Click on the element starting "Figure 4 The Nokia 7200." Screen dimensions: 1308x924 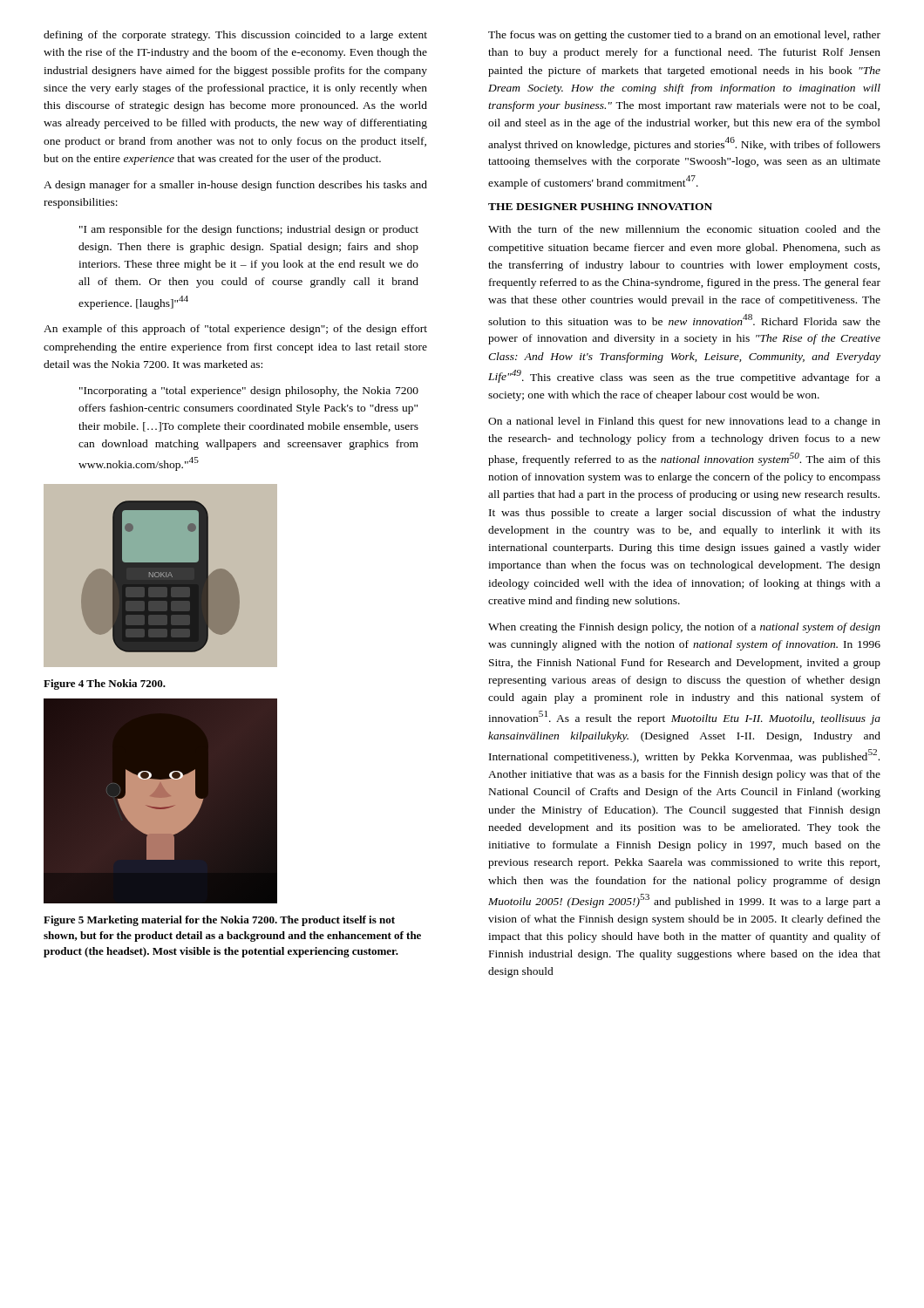pyautogui.click(x=105, y=683)
